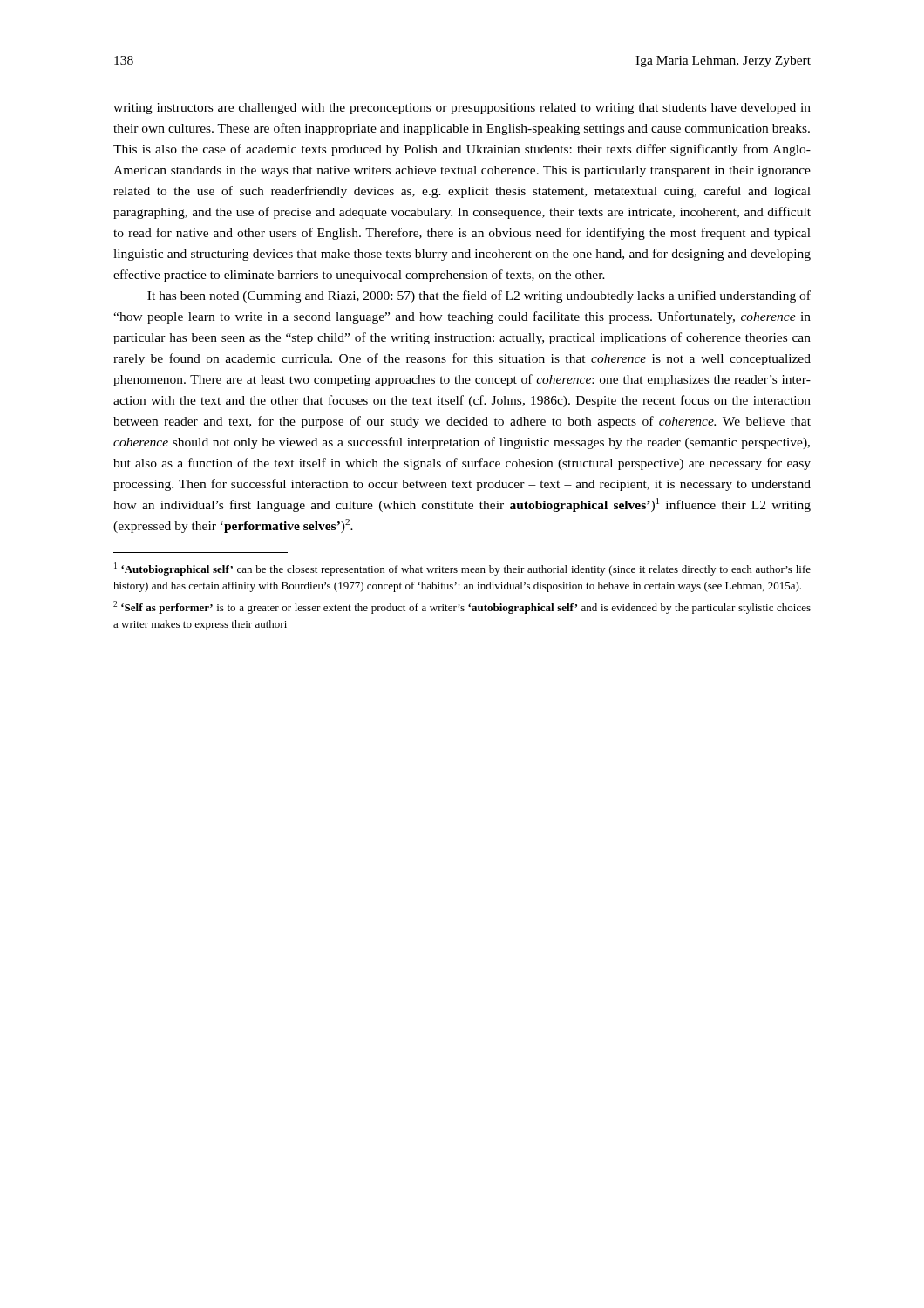Select the footnote
Viewport: 924px width, 1308px height.
(462, 597)
